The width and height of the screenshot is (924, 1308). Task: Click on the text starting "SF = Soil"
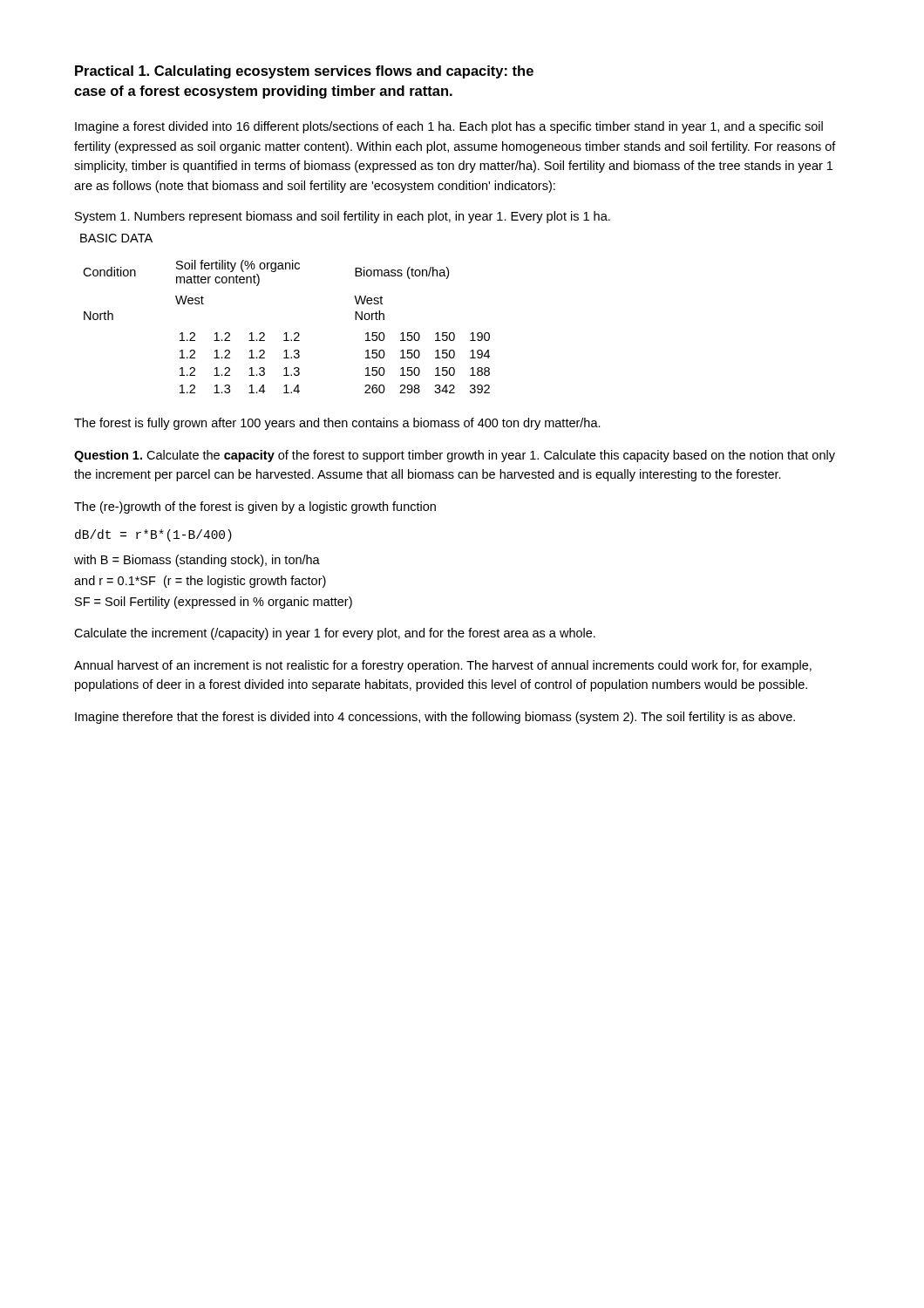pyautogui.click(x=213, y=601)
